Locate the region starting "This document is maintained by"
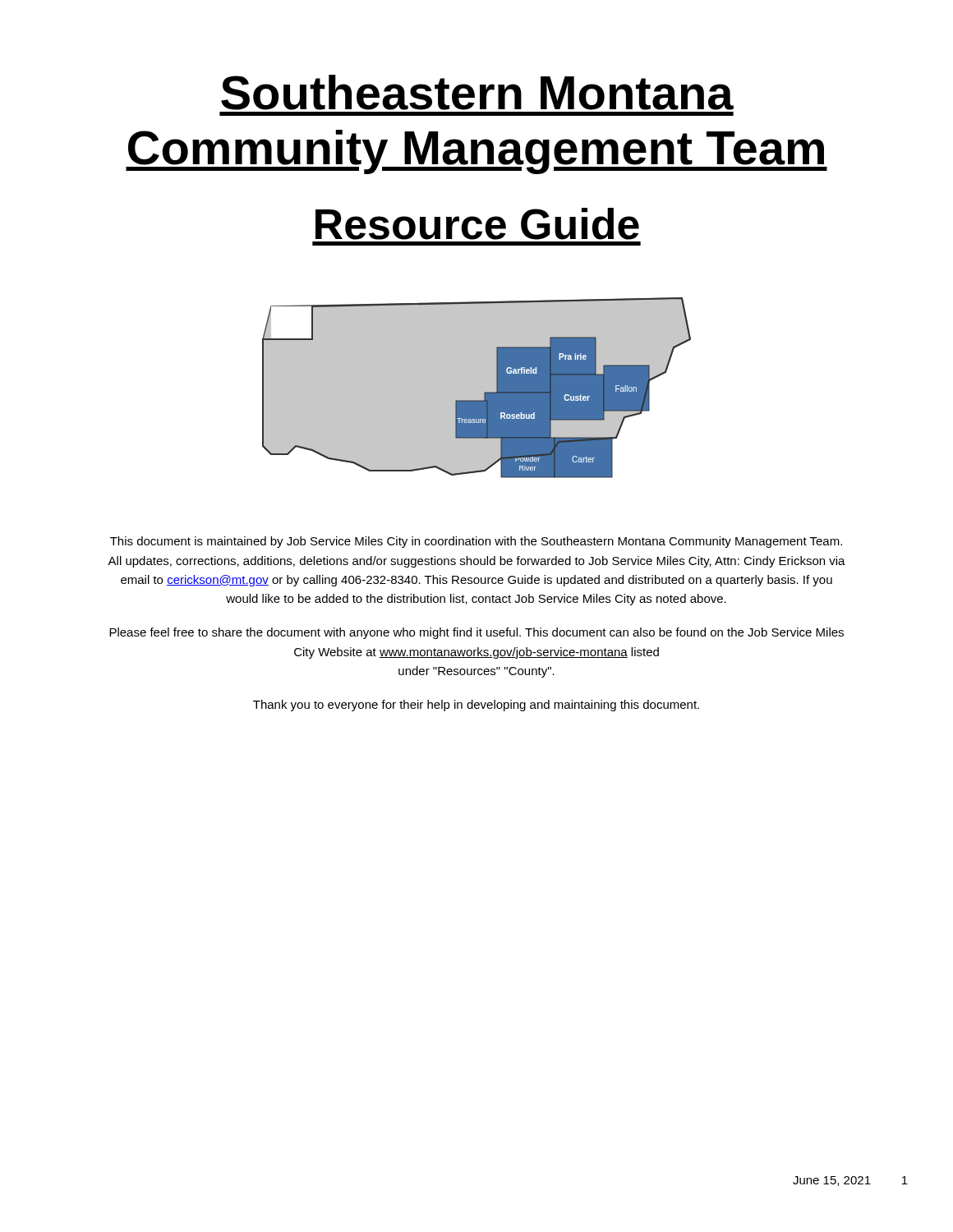This screenshot has height=1232, width=953. (x=476, y=570)
